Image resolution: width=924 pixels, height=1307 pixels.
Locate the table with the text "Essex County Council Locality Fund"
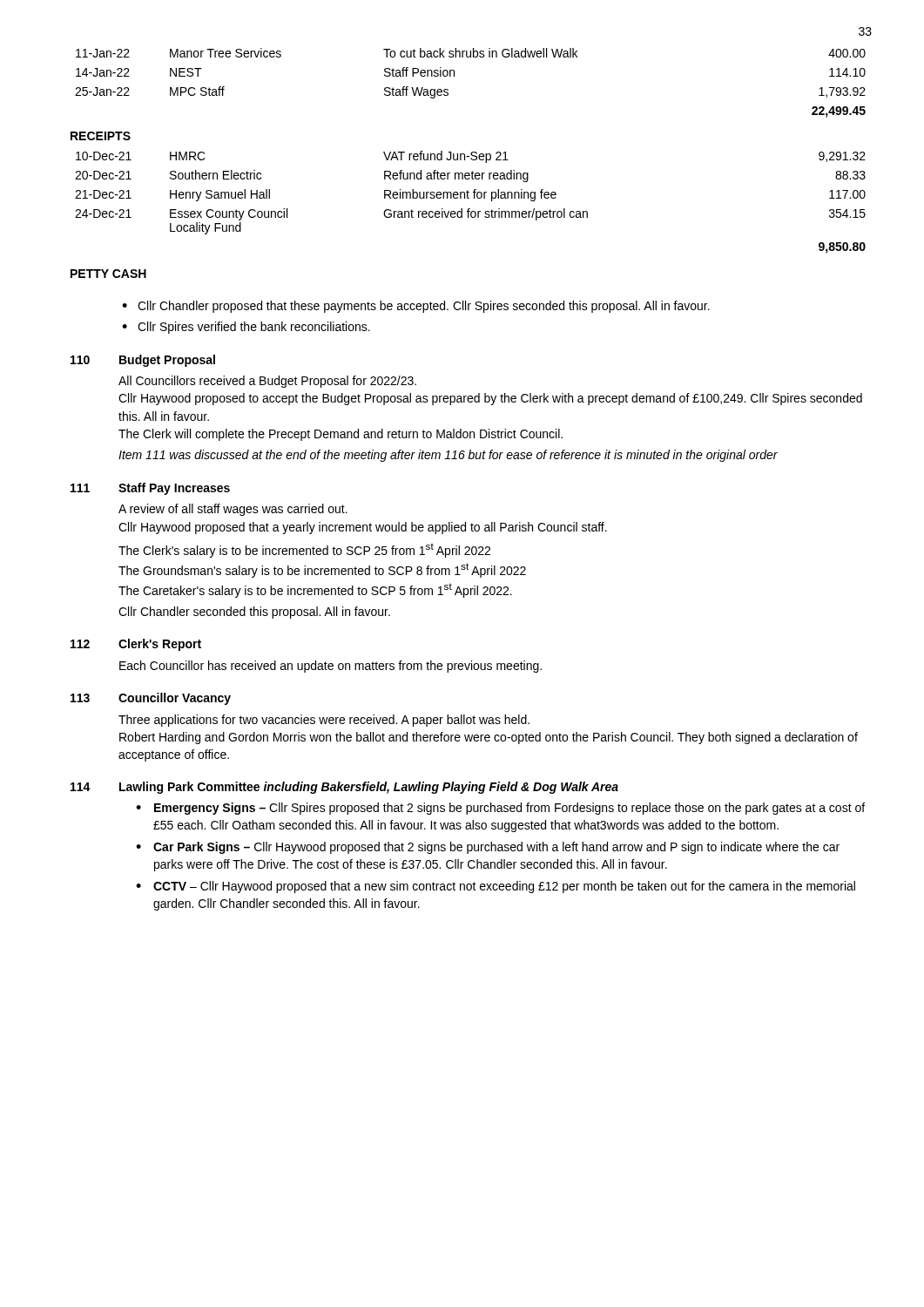470,201
